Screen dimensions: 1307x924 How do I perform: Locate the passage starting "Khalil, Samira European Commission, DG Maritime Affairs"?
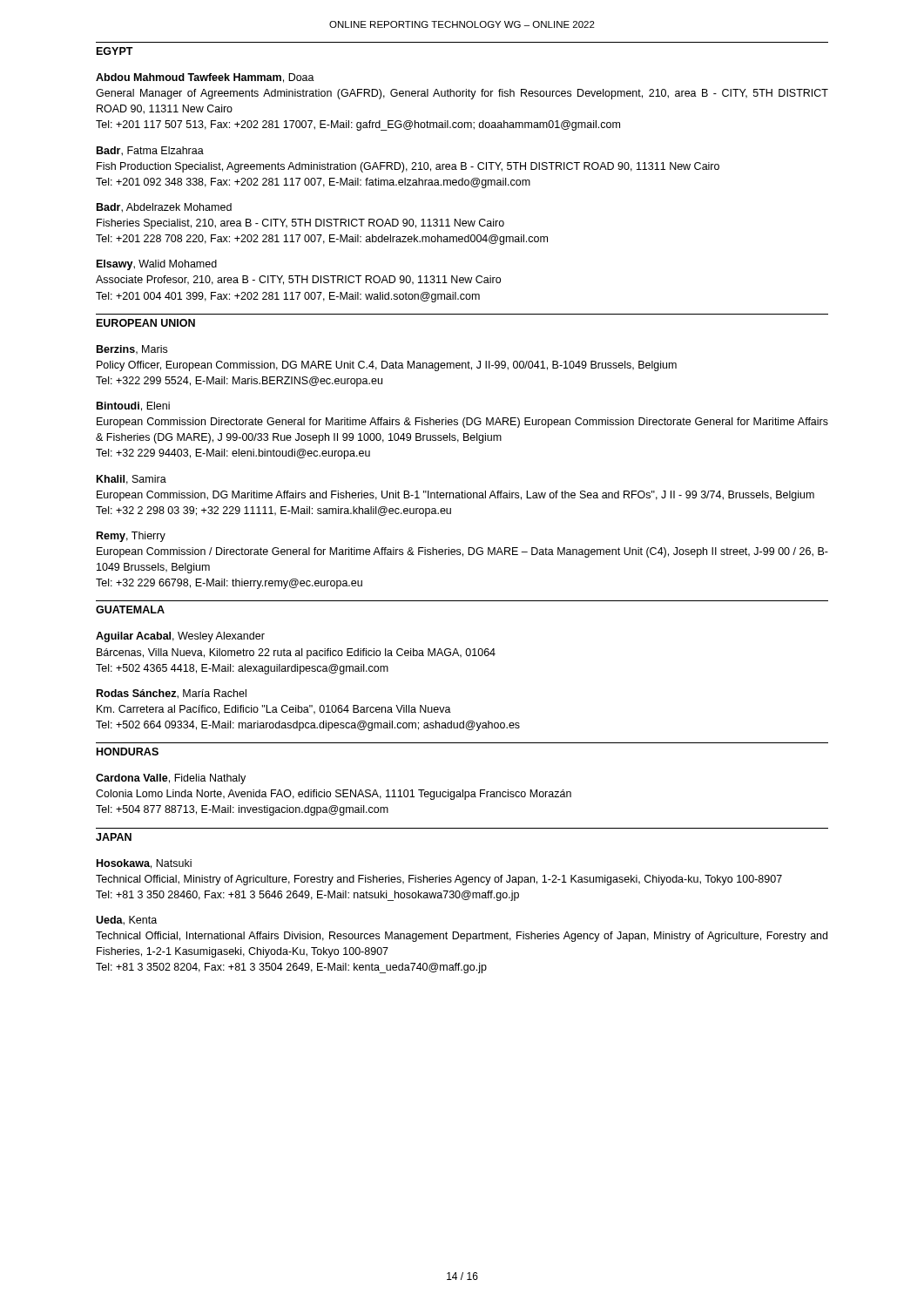pyautogui.click(x=462, y=495)
